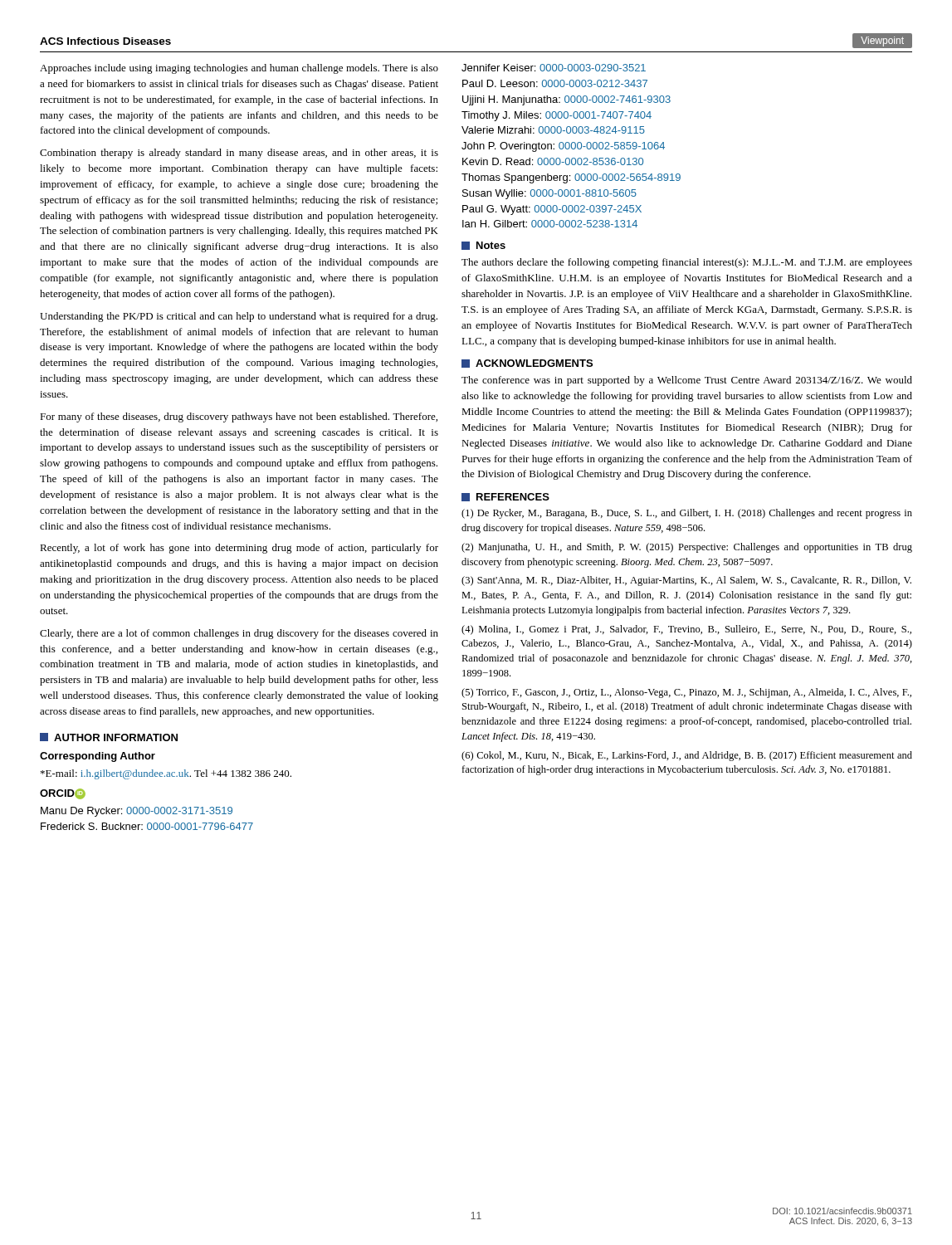
Task: Where is the passage that starts "(5) Torrico, F., Gascon, J., Ortiz,"?
Action: [x=687, y=715]
